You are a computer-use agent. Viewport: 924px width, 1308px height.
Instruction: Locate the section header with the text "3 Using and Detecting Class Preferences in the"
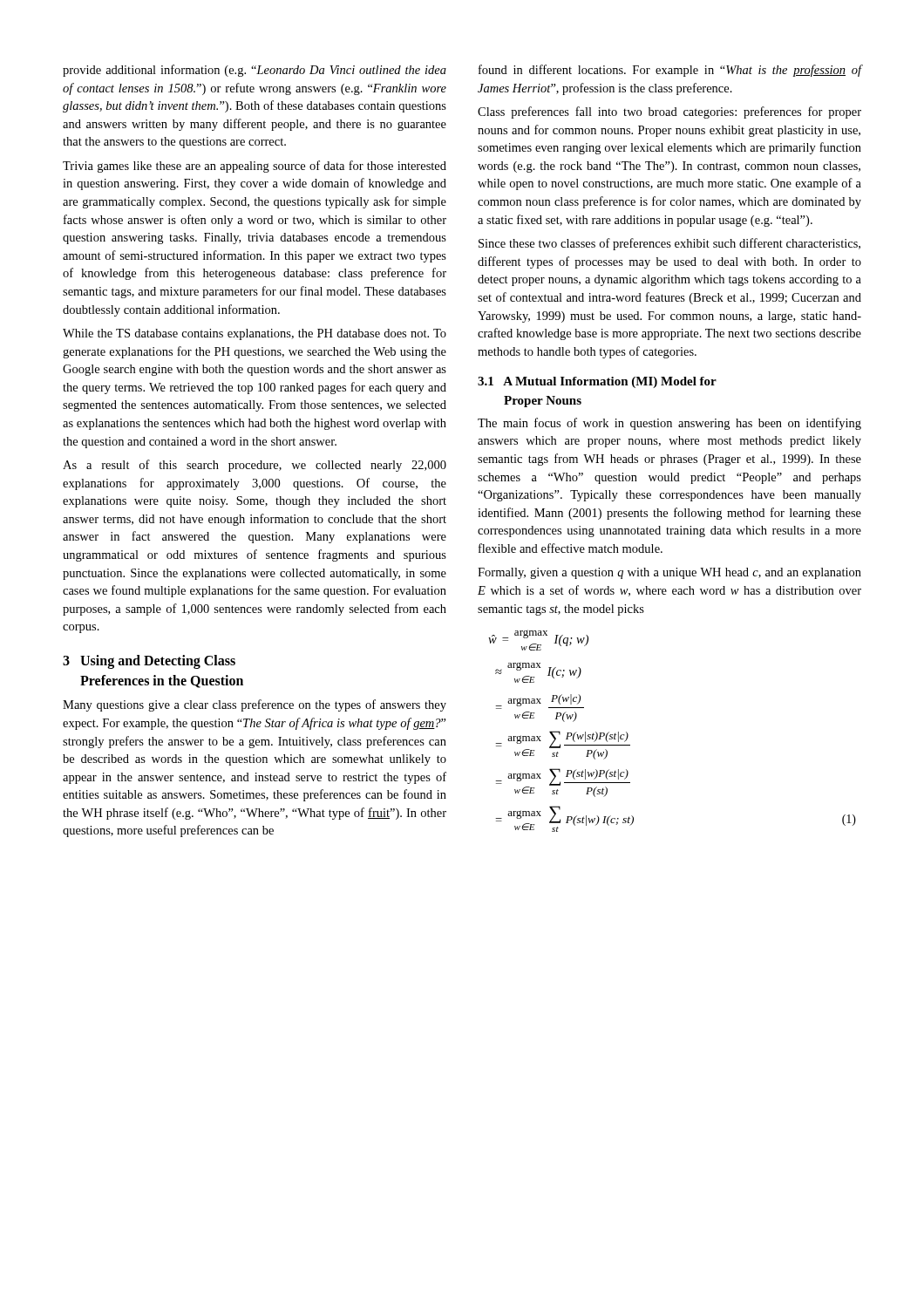tap(149, 662)
